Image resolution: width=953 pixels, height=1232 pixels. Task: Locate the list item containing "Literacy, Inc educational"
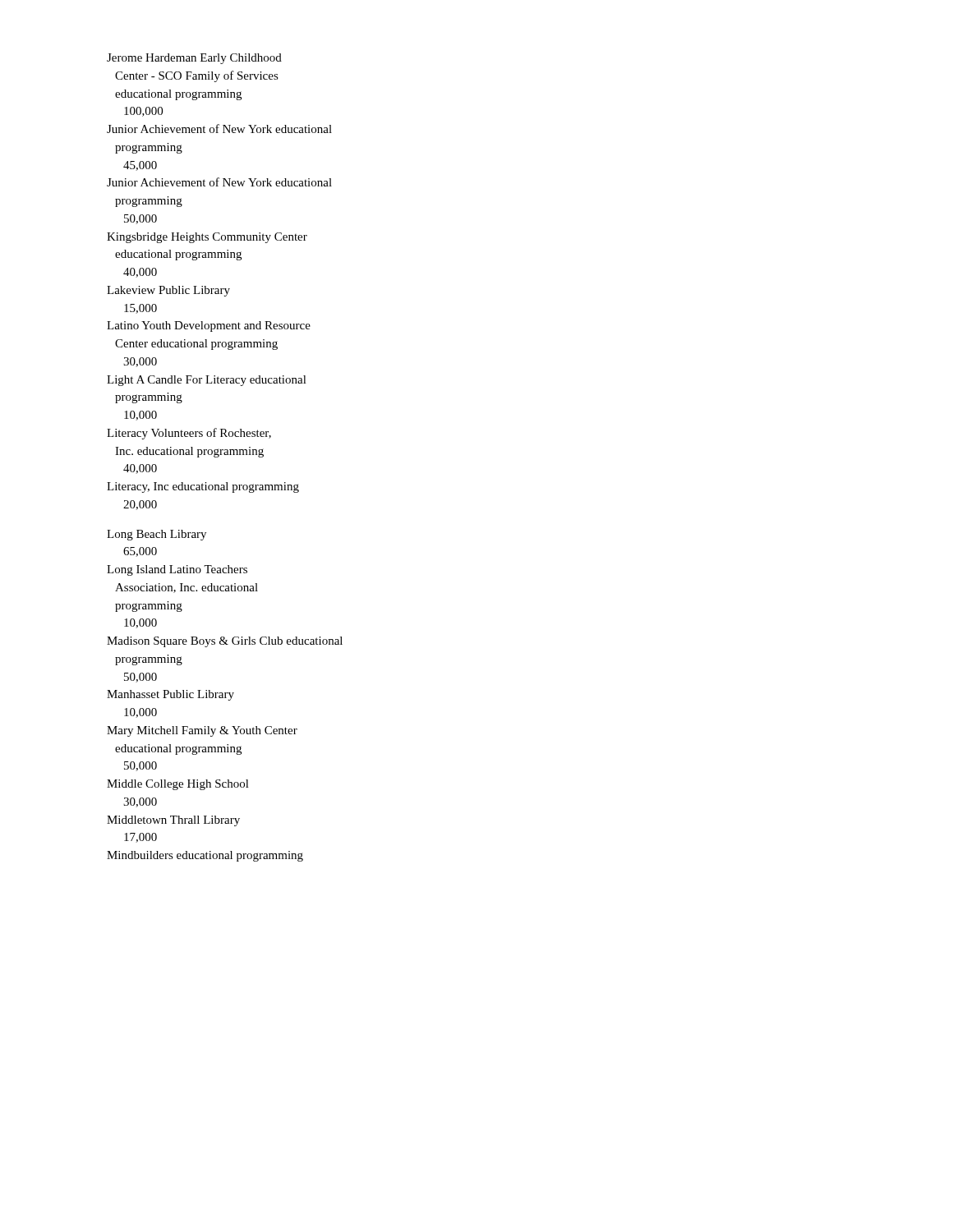[x=304, y=496]
